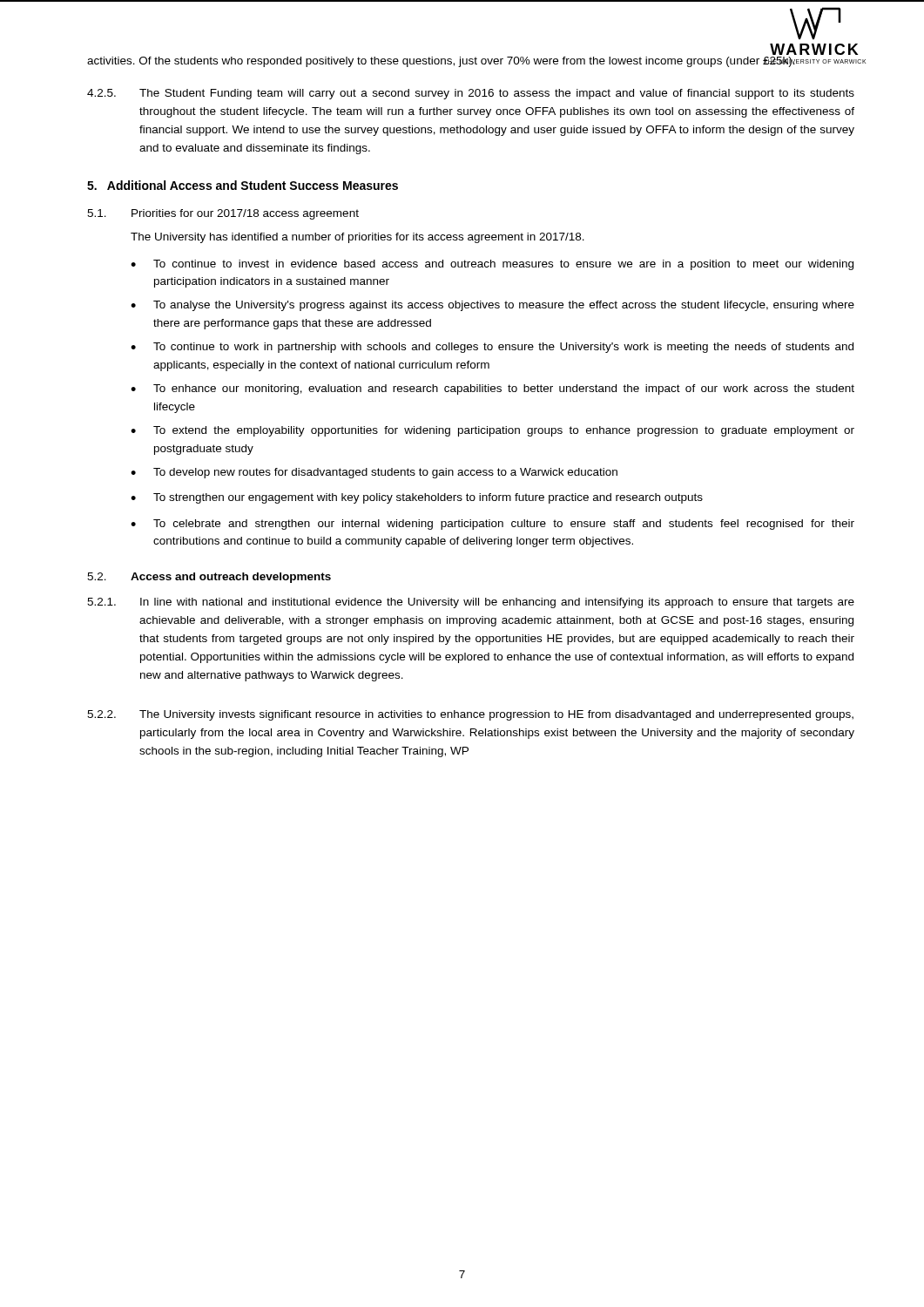Click on the list item that says "To analyse the University's progress against"
924x1307 pixels.
pyautogui.click(x=504, y=315)
